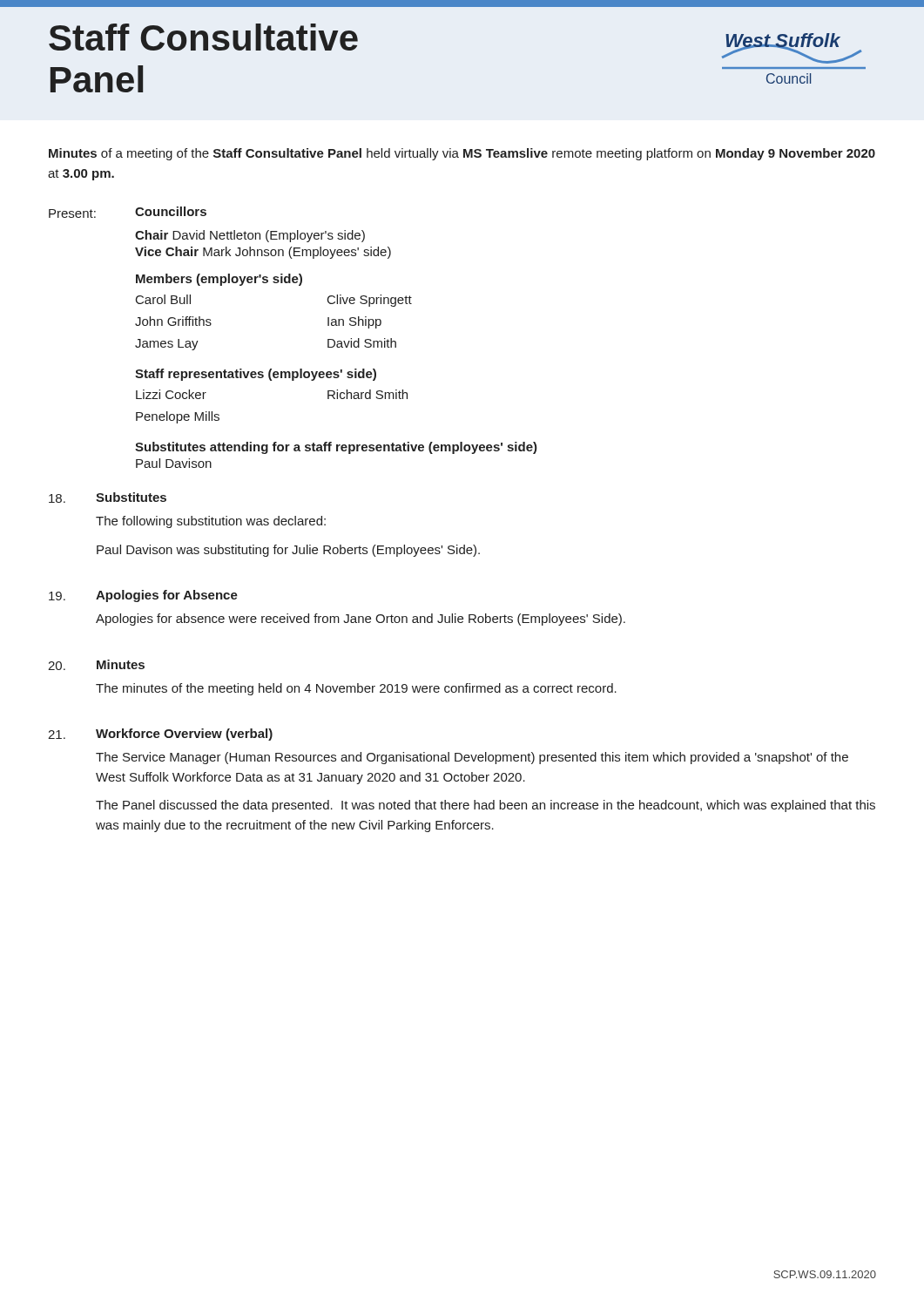Find the text block with the text "Present: Councillors Chair David Nettleton (Employer's side)"
Screen dimensions: 1307x924
tap(71, 211)
